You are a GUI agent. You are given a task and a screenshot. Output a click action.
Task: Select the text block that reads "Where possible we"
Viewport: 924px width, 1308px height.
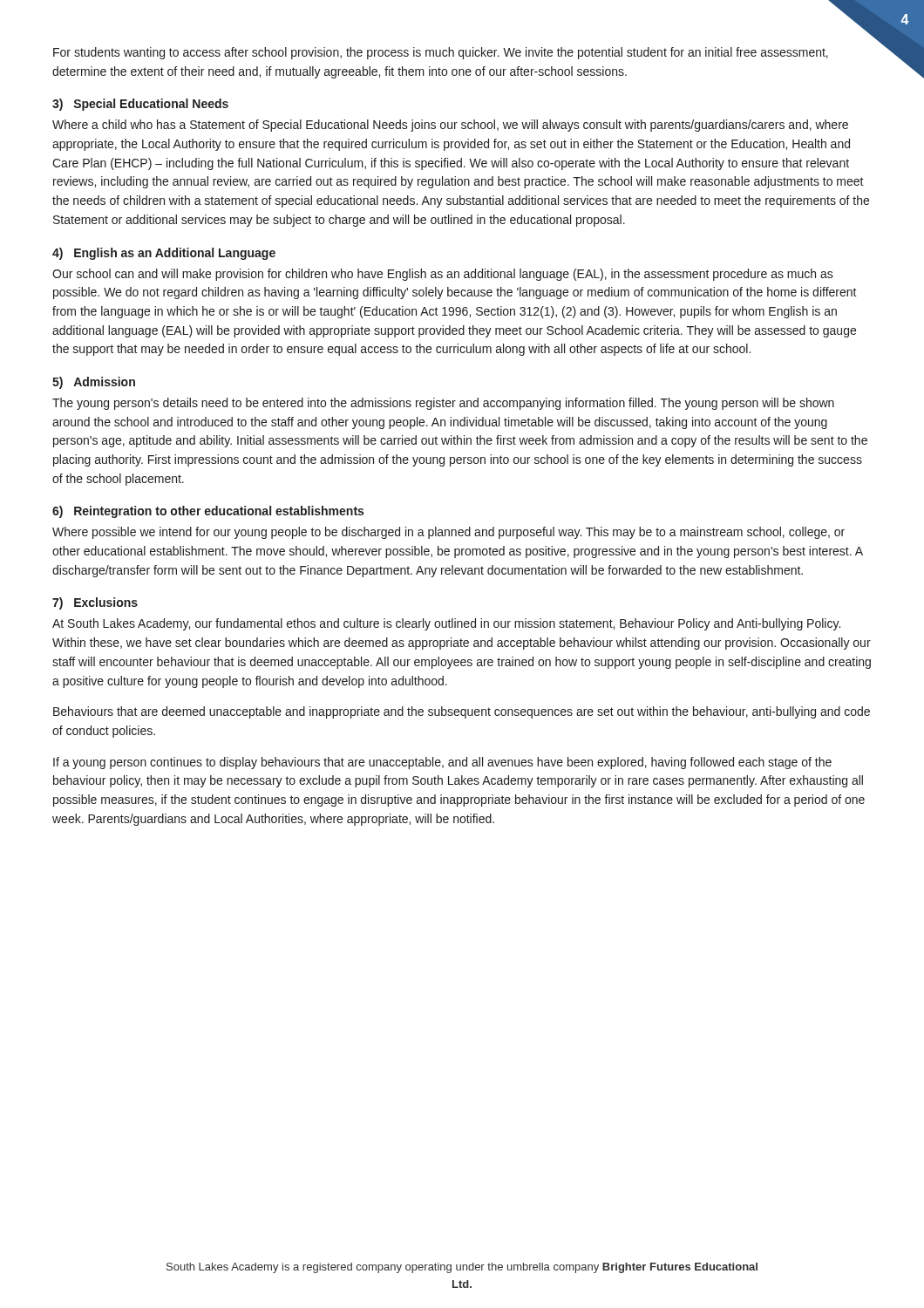click(457, 551)
